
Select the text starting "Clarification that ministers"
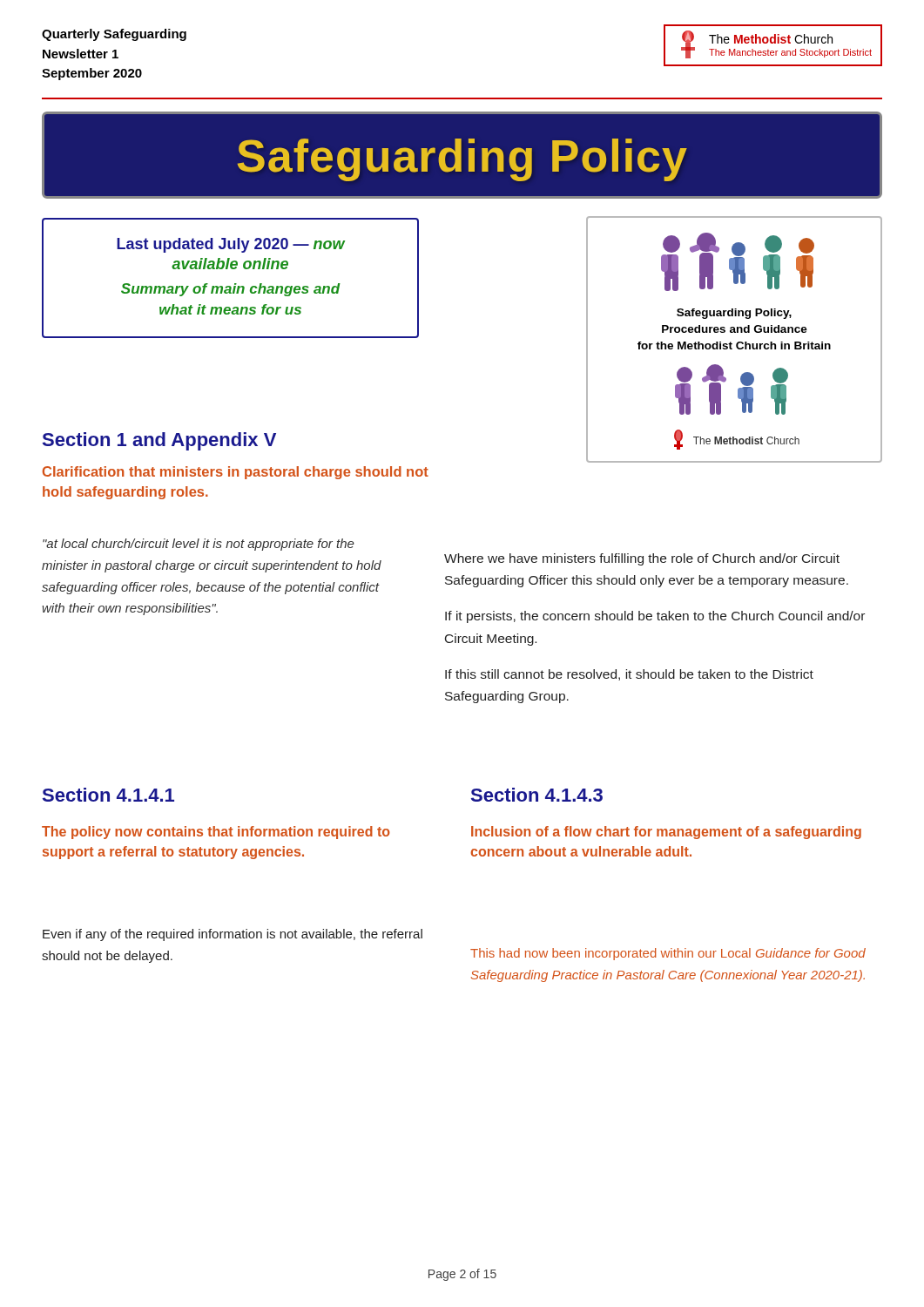235,481
